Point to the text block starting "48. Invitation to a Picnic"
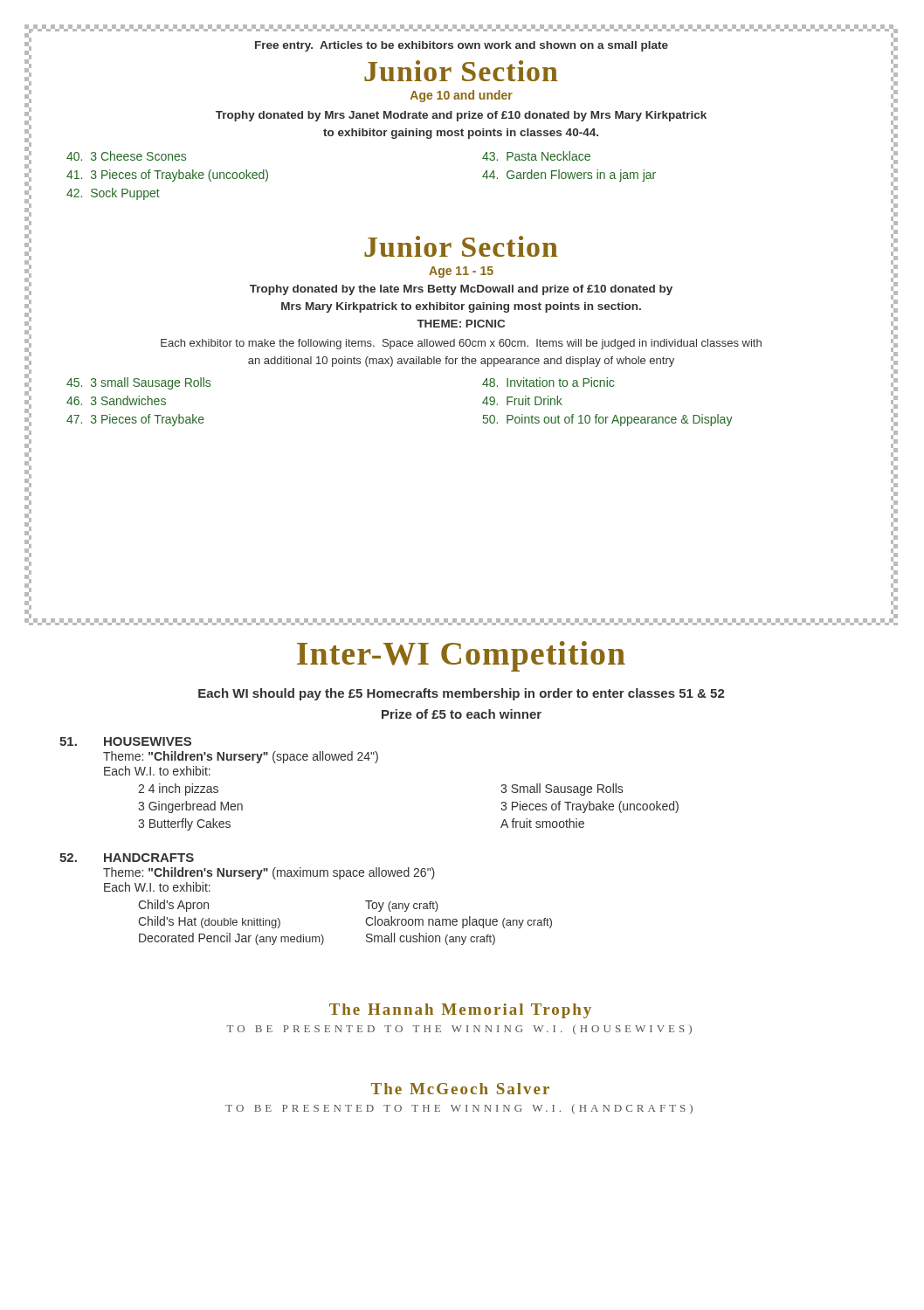Image resolution: width=924 pixels, height=1310 pixels. tap(548, 383)
